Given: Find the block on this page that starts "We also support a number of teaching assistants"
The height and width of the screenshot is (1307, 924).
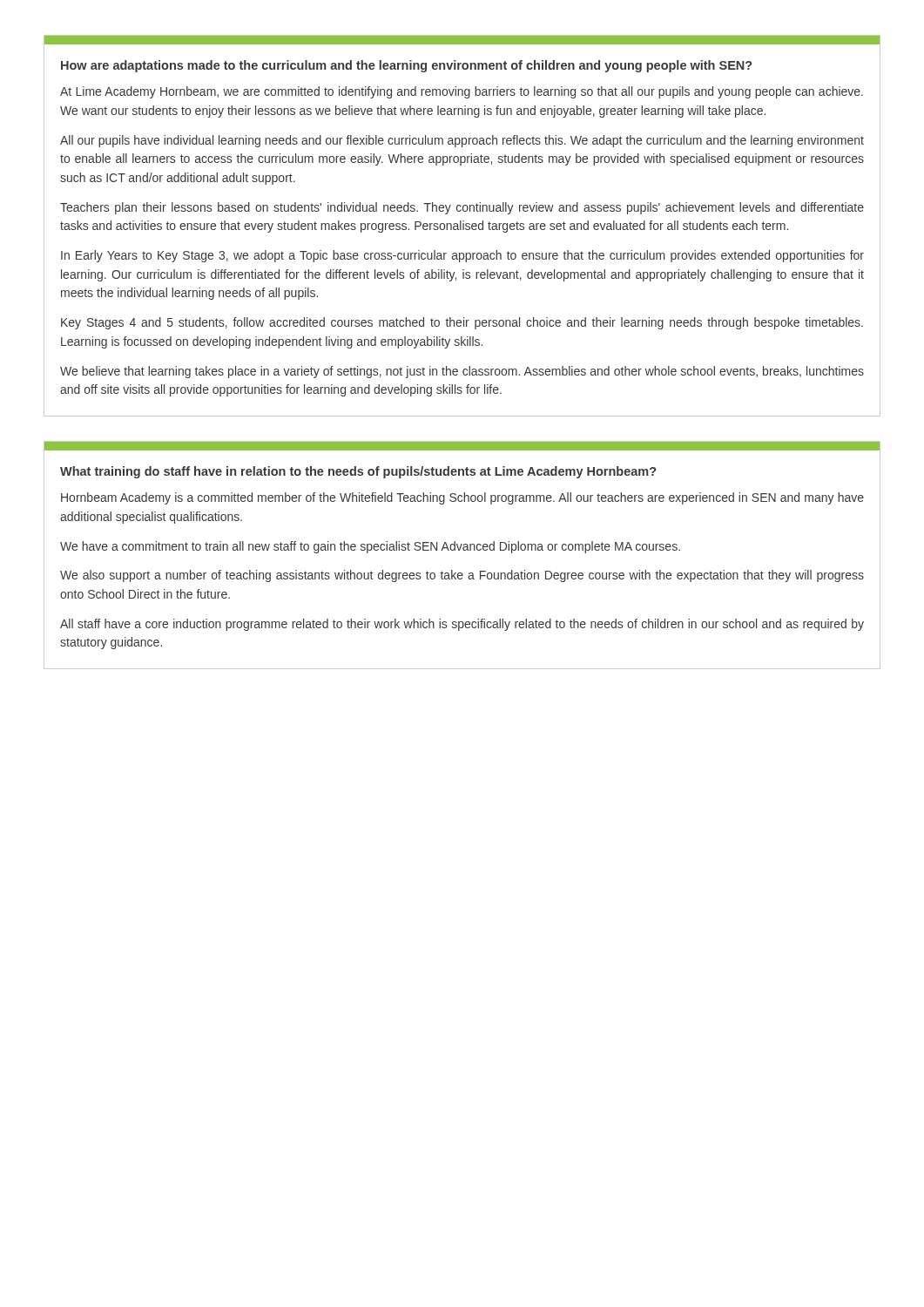Looking at the screenshot, I should click(x=462, y=585).
